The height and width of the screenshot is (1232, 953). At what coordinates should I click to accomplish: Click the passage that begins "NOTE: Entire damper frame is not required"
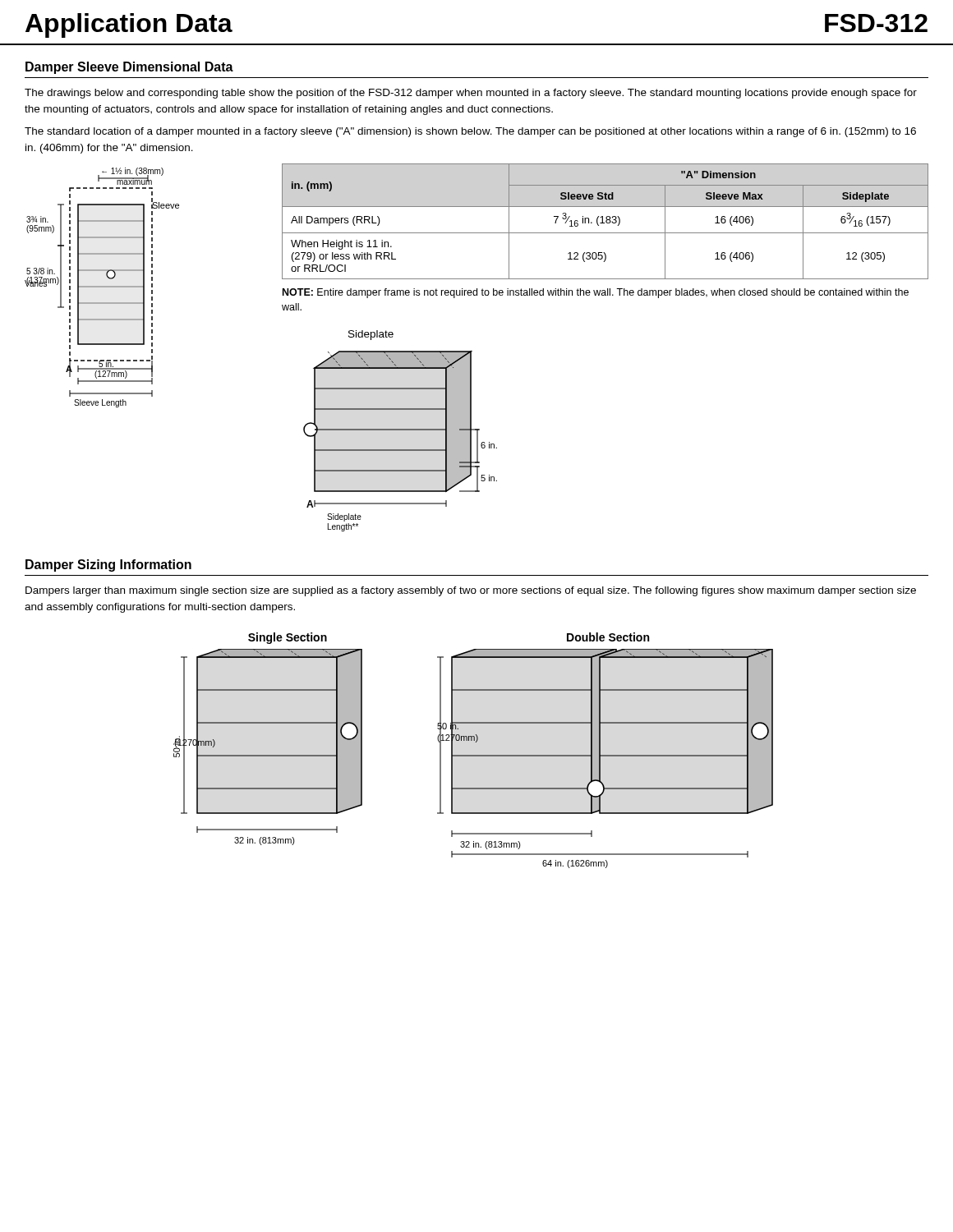click(x=595, y=300)
